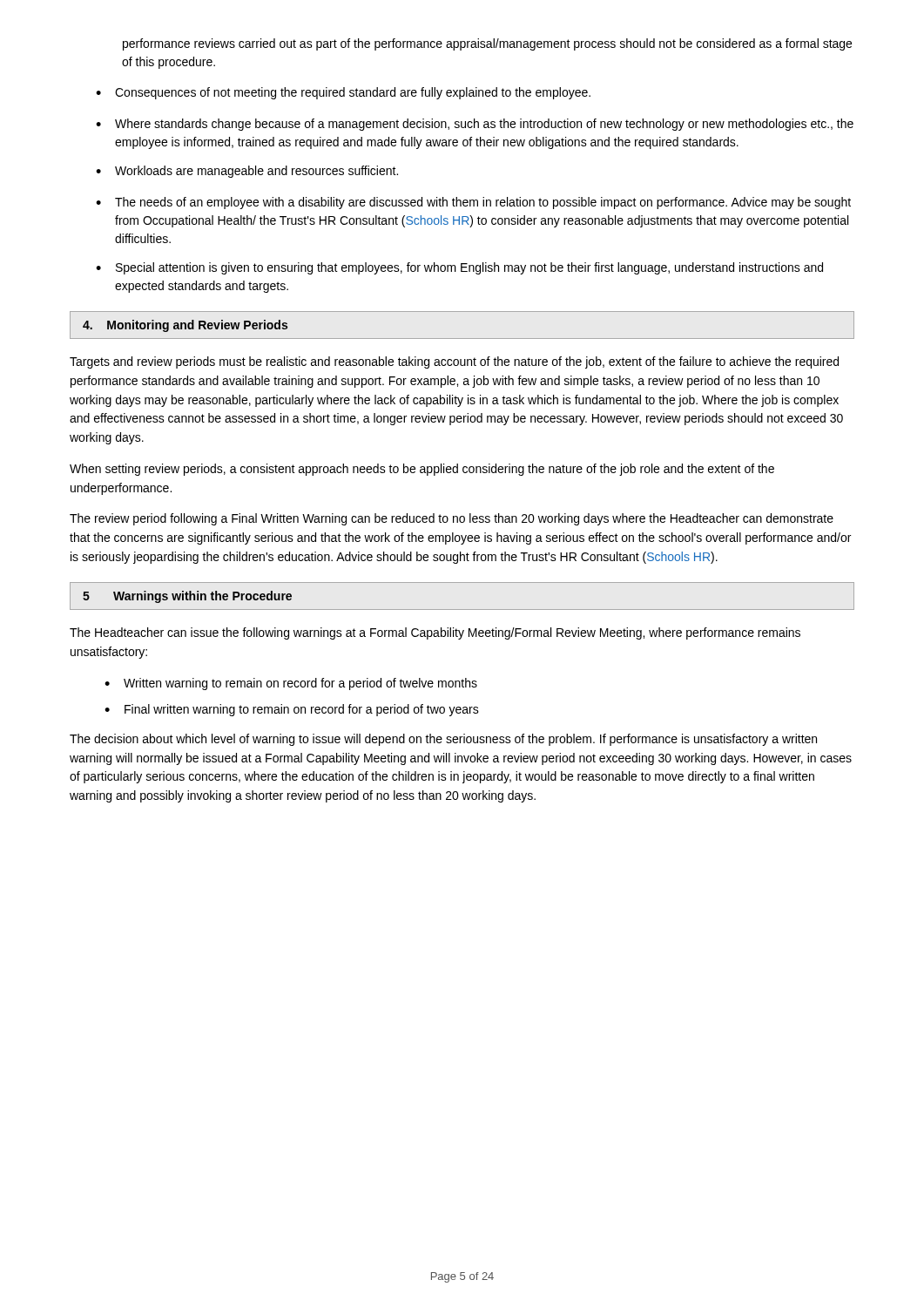Click on the element starting "• Workloads are manageable and resources"
This screenshot has width=924, height=1307.
click(x=247, y=172)
